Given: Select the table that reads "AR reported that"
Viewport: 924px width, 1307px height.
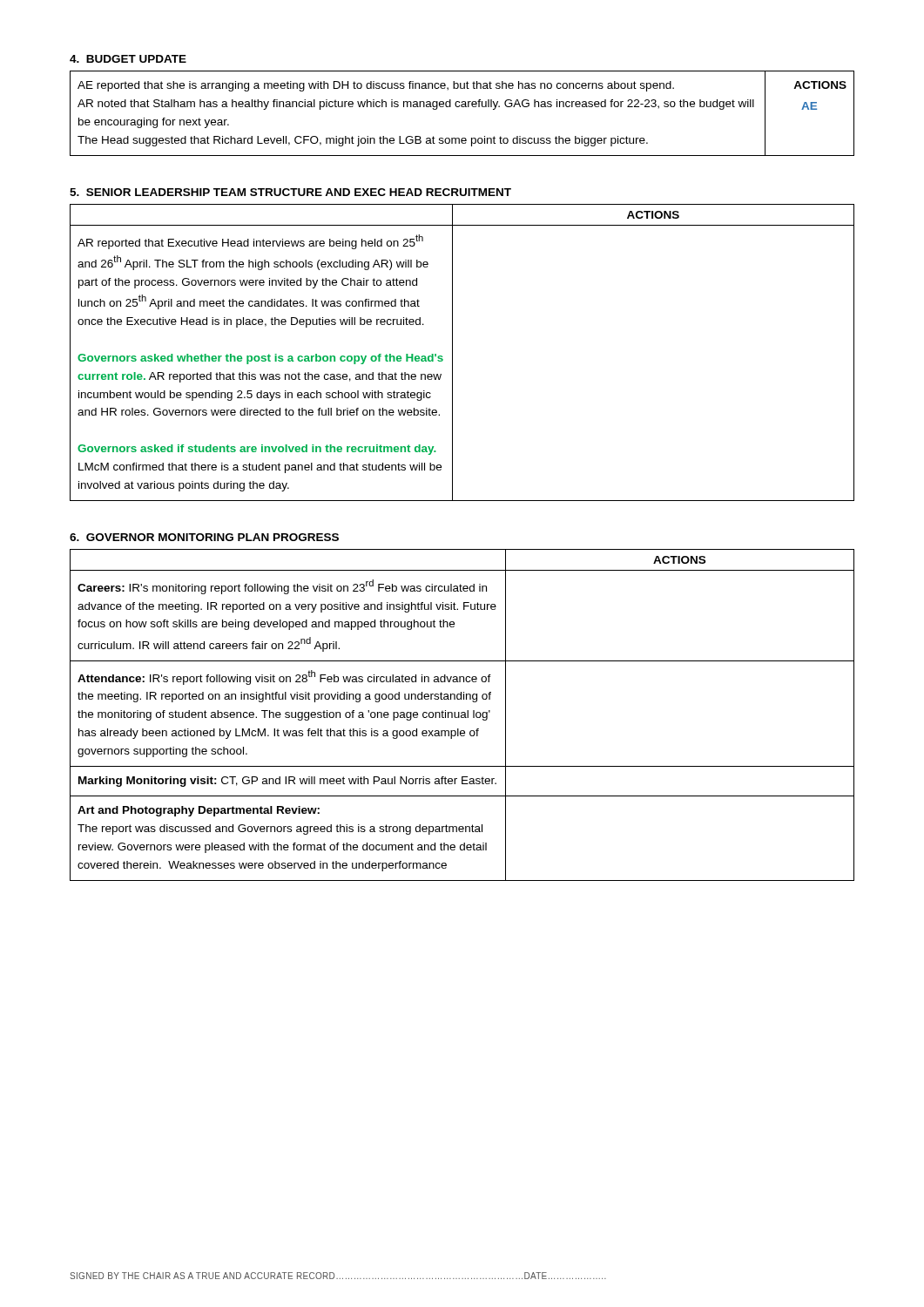Looking at the screenshot, I should [462, 352].
